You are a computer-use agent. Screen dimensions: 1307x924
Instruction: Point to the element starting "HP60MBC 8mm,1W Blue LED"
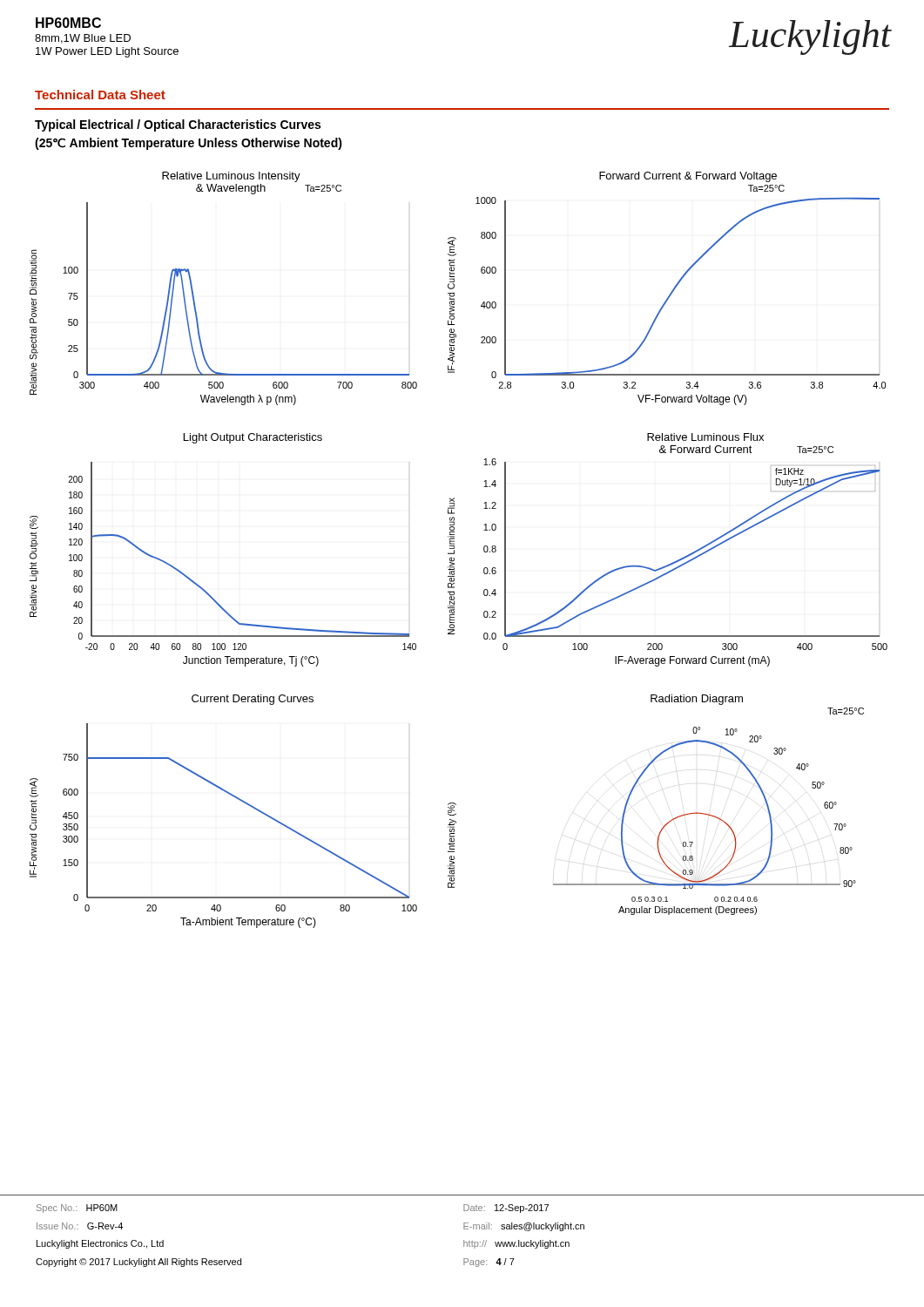pos(107,37)
